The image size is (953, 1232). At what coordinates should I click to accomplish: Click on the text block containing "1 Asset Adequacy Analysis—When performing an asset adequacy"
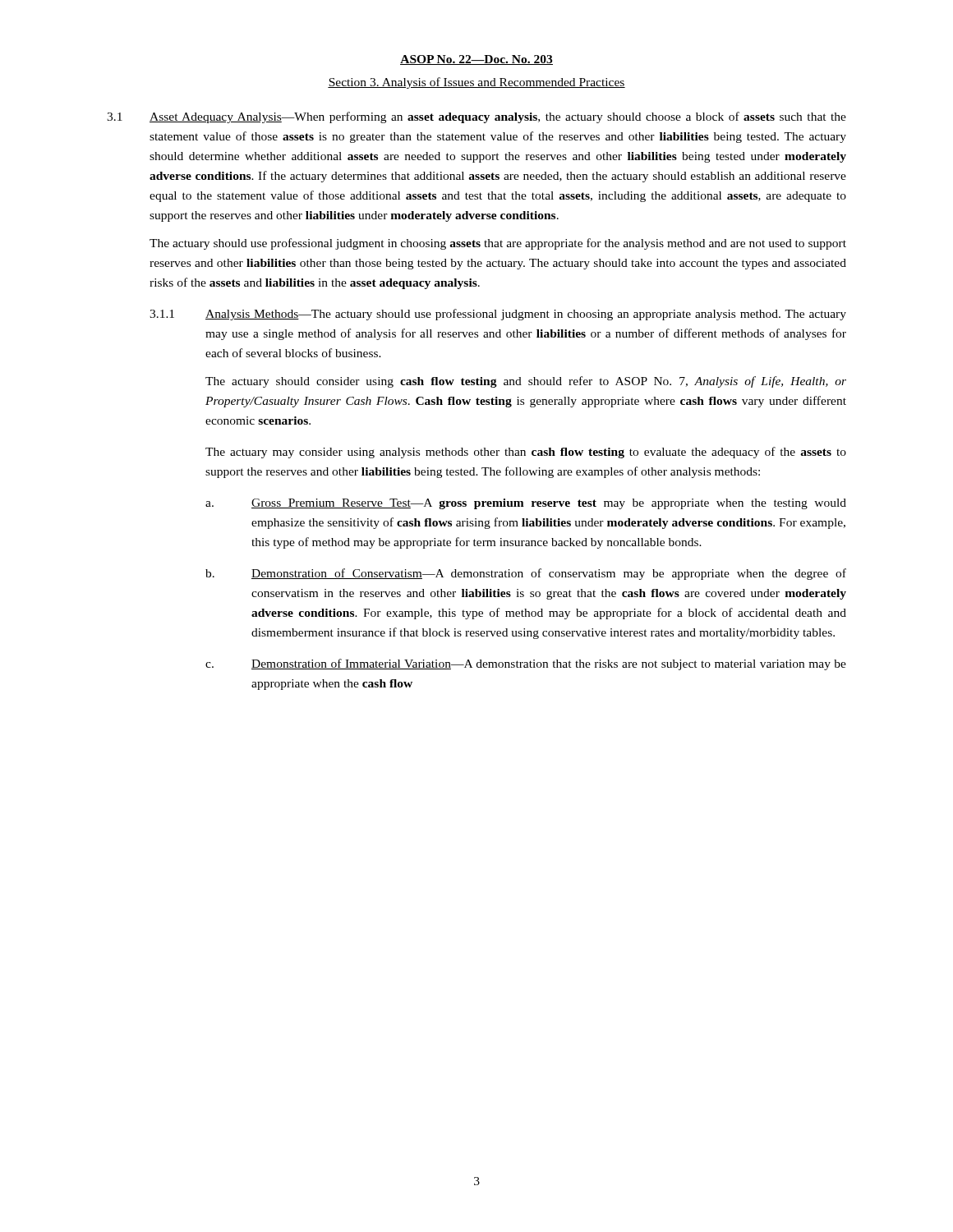[x=476, y=166]
